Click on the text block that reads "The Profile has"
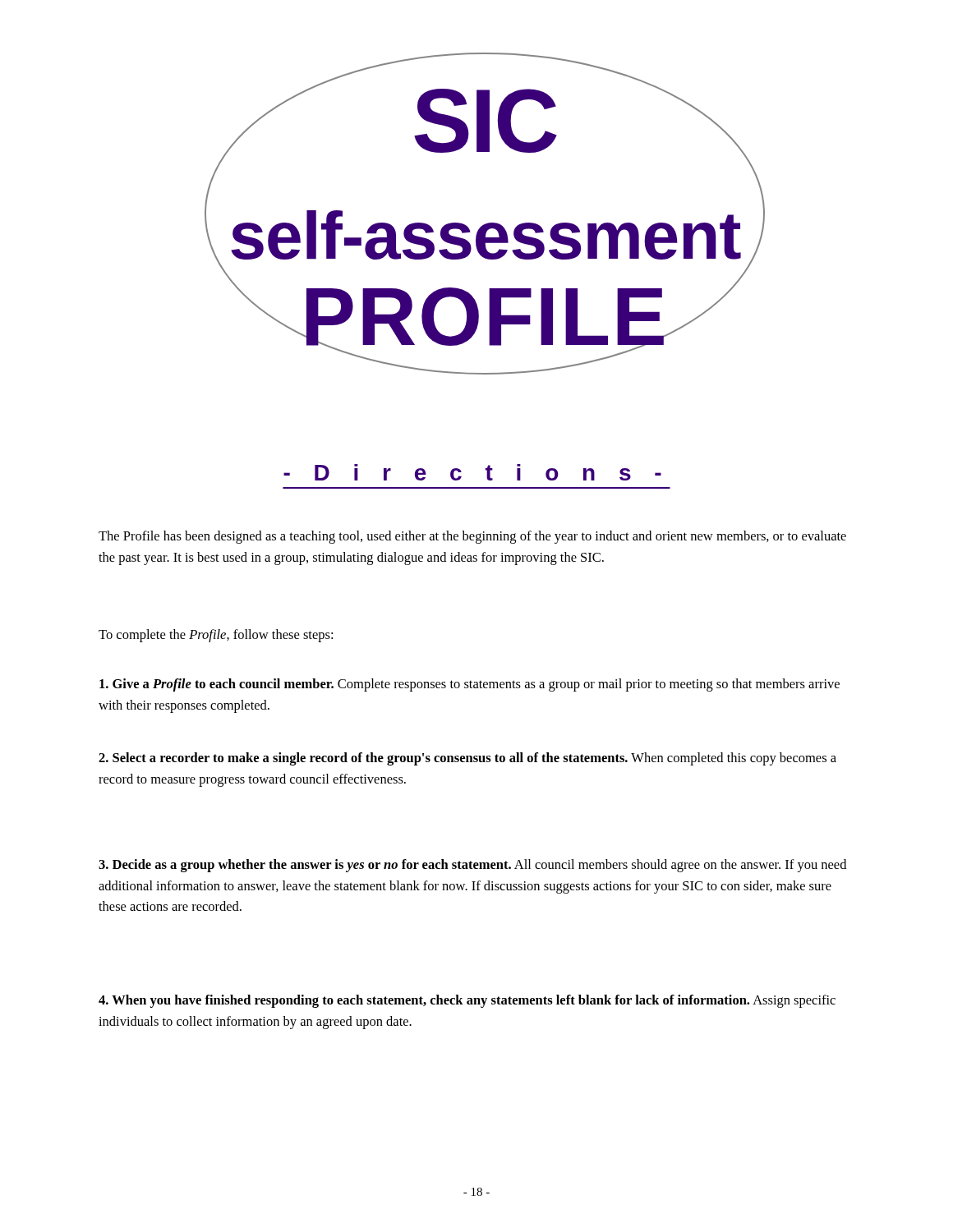953x1232 pixels. pos(473,546)
